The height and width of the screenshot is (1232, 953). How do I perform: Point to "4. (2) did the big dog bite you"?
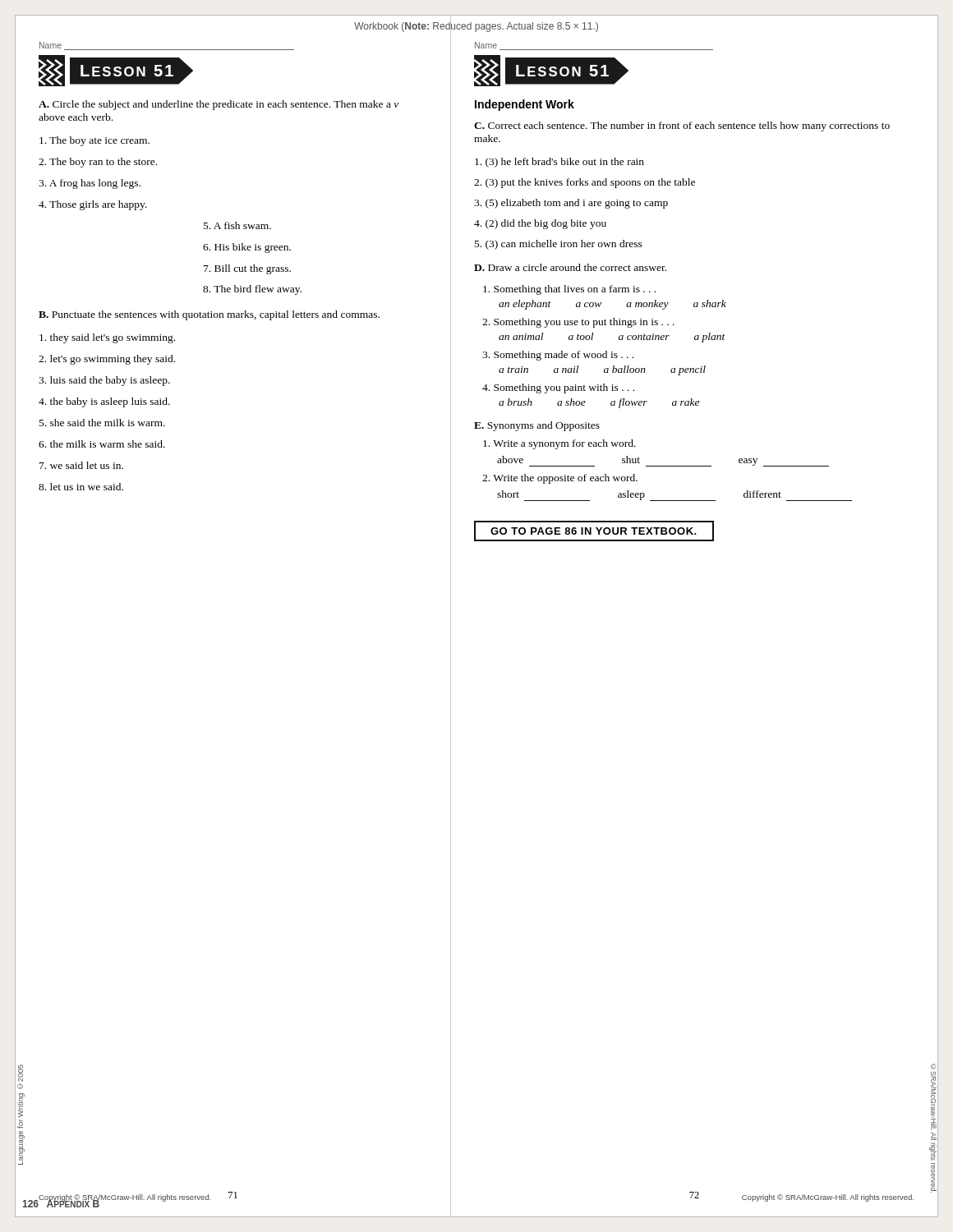(540, 223)
